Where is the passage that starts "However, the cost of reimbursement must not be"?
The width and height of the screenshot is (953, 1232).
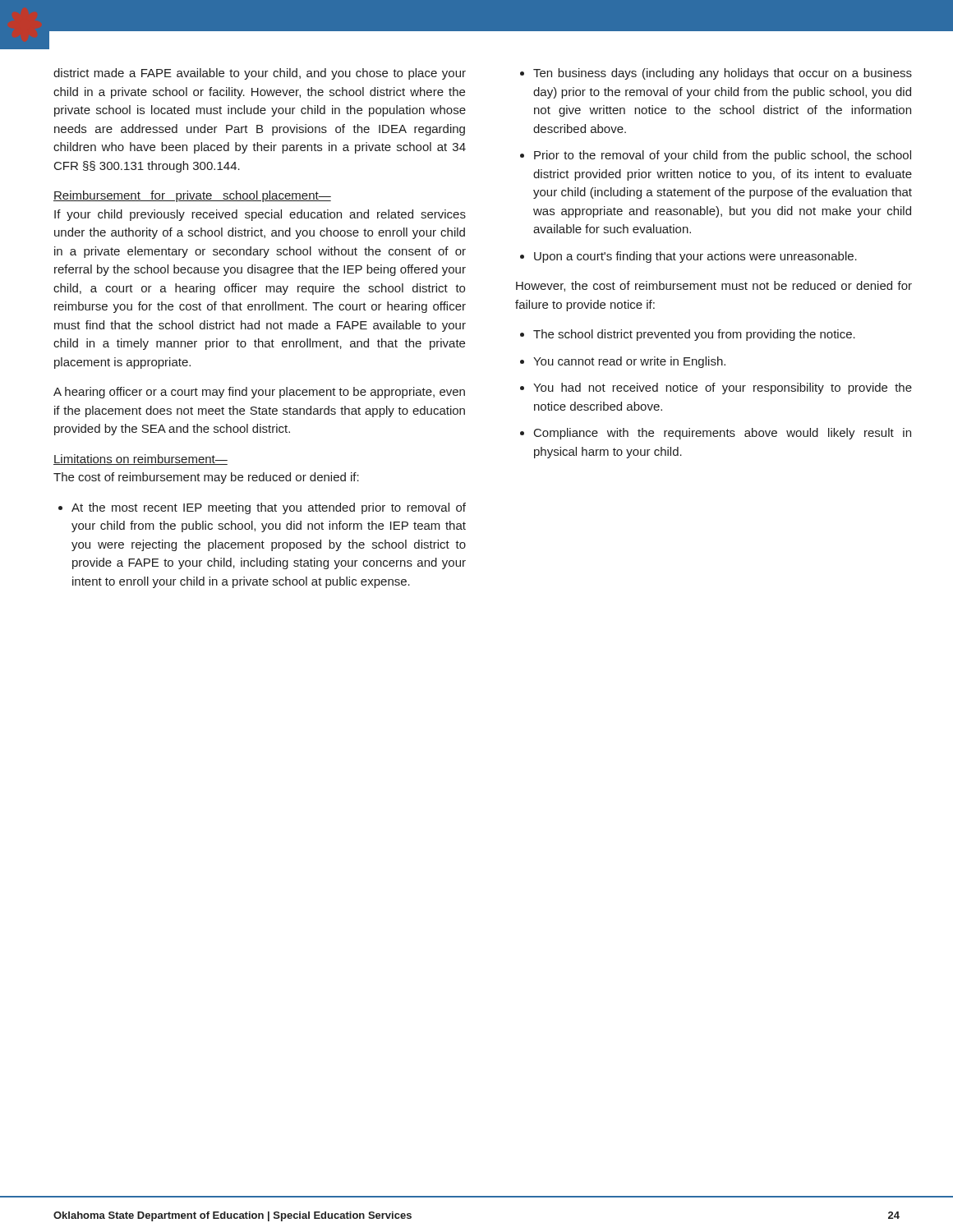[x=714, y=295]
